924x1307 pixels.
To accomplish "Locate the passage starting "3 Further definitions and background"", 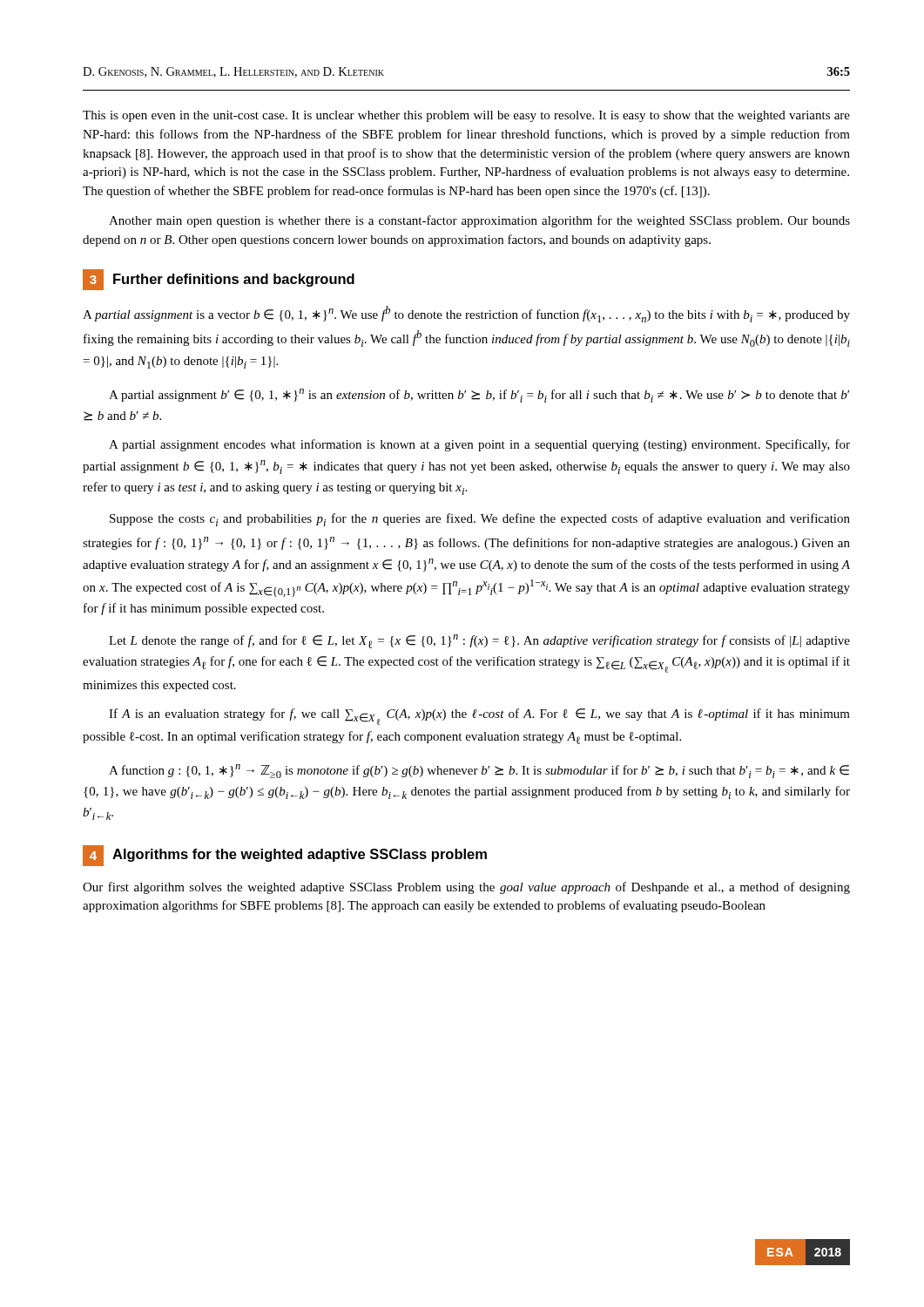I will click(x=219, y=280).
